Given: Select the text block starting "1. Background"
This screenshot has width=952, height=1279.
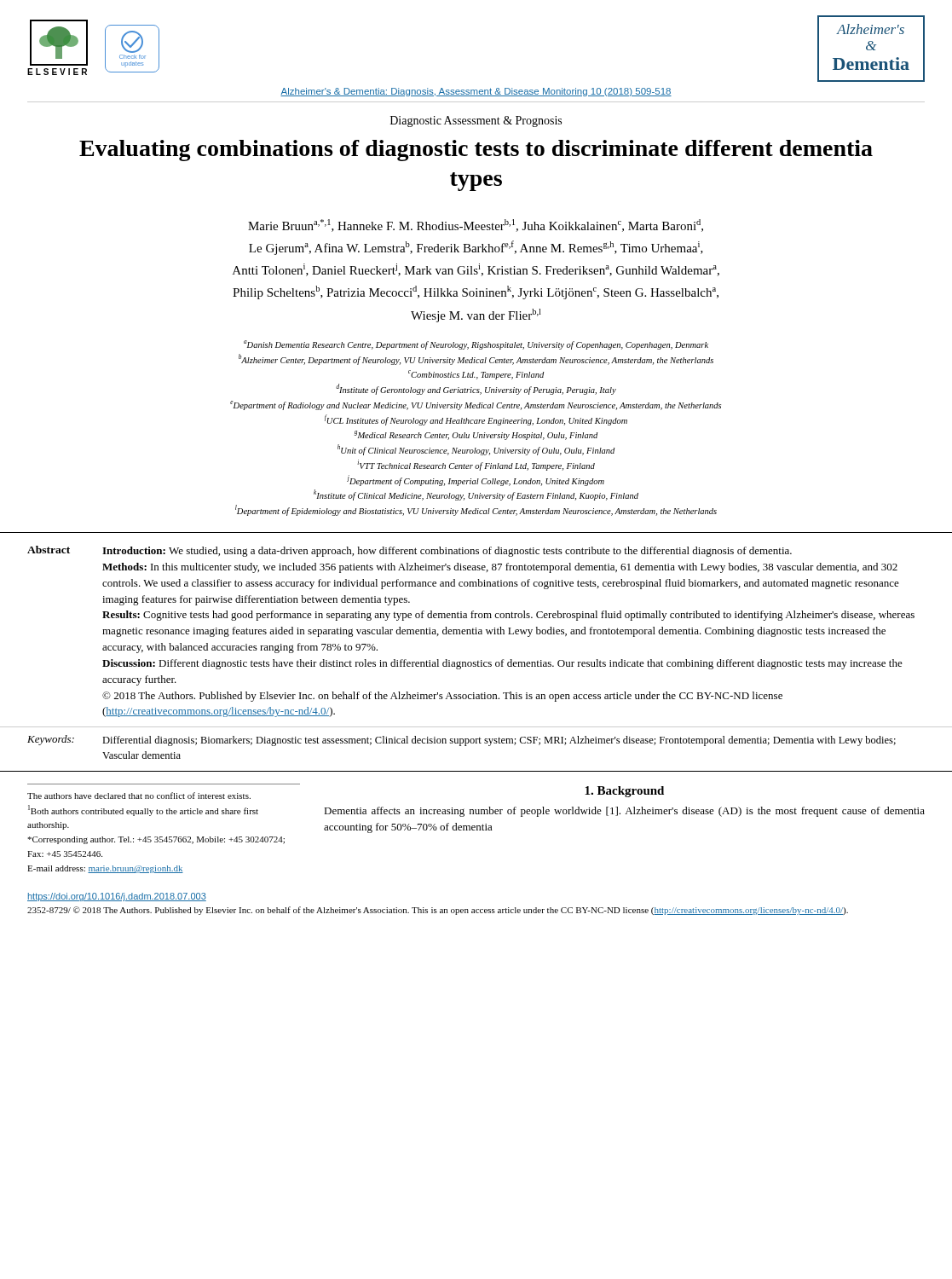Looking at the screenshot, I should pos(624,790).
